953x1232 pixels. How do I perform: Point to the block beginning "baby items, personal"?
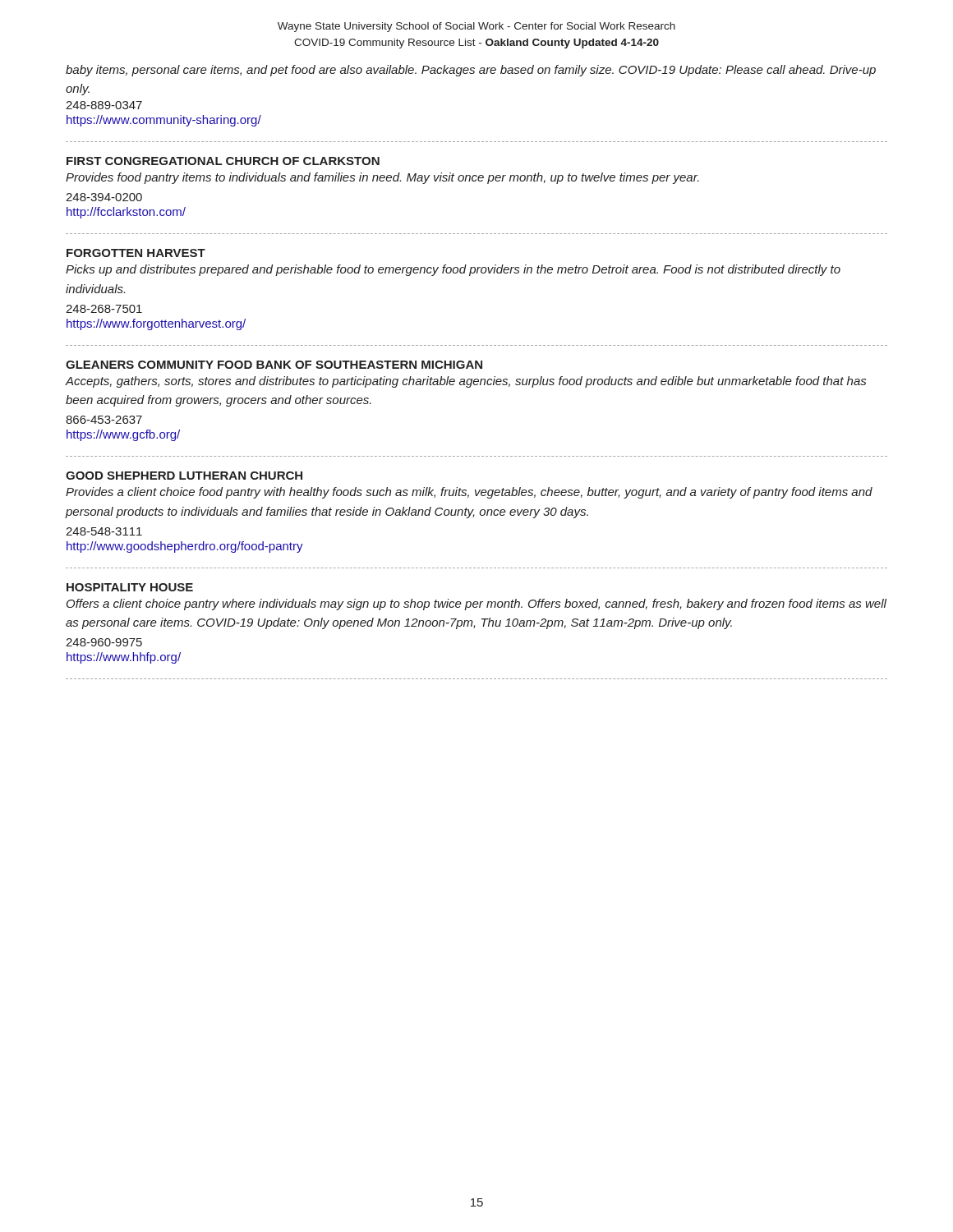pyautogui.click(x=471, y=71)
